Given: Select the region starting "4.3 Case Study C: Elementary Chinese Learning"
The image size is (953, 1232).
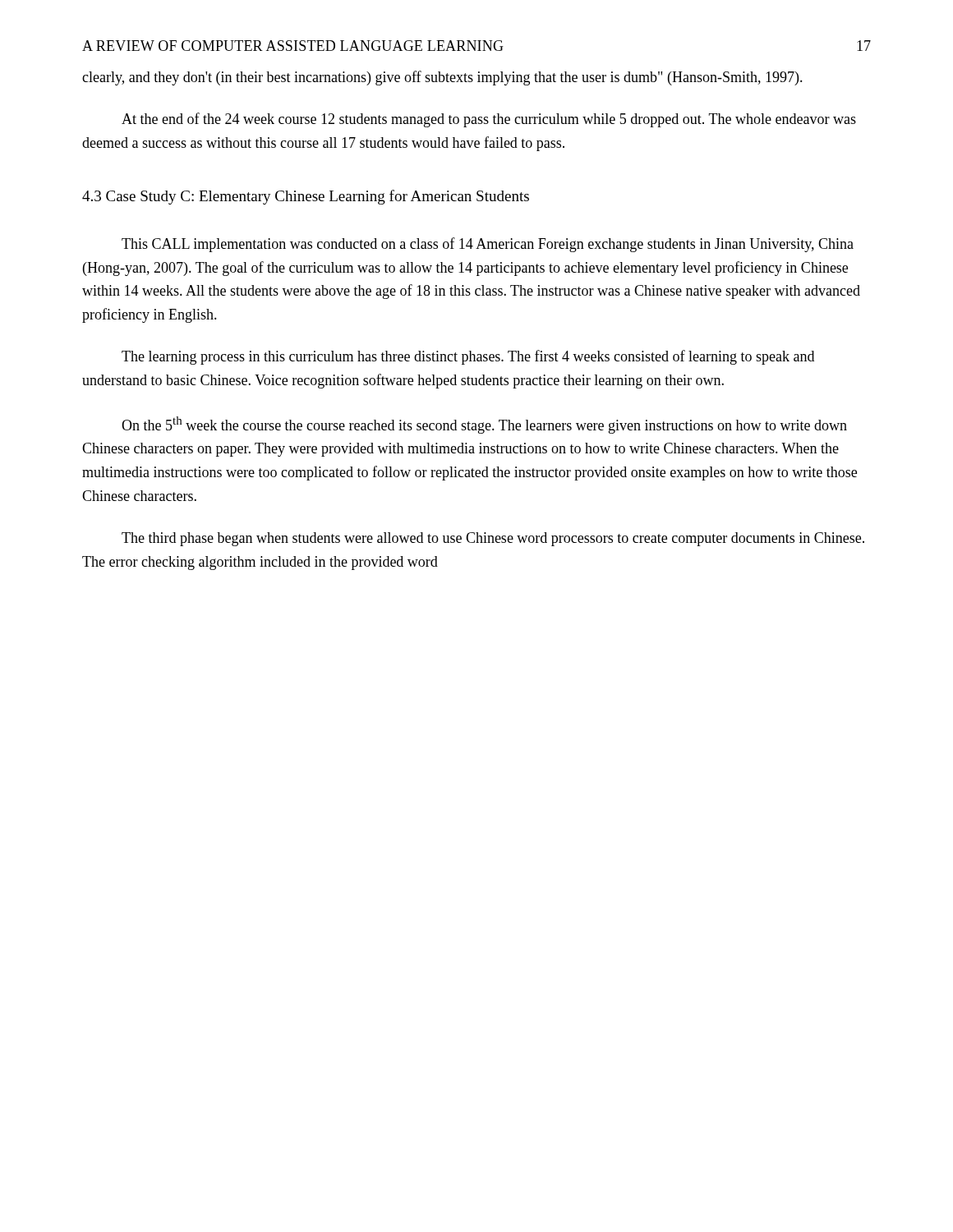Looking at the screenshot, I should point(306,196).
